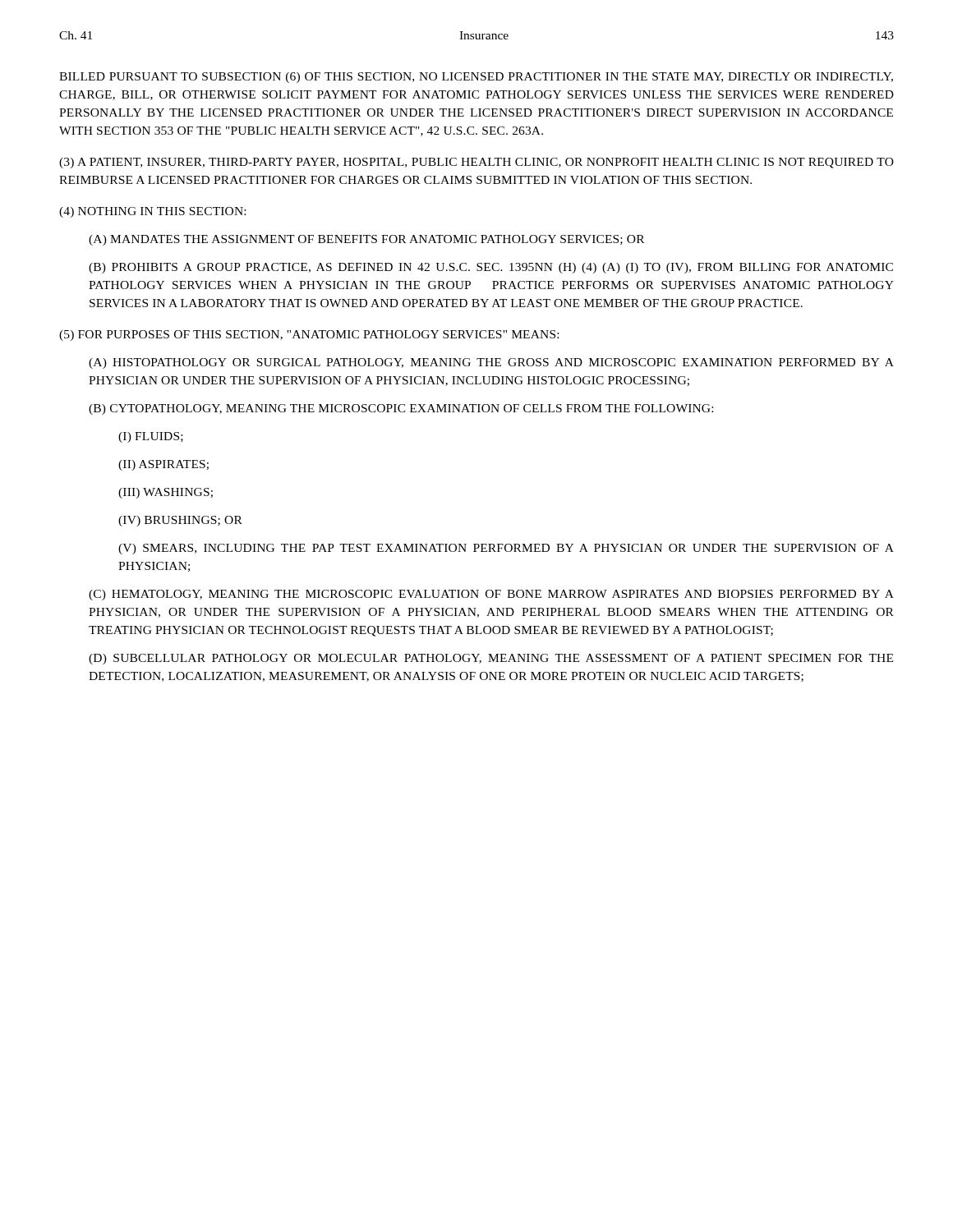953x1232 pixels.
Task: Find the block starting "(4) NOTHING IN THIS SECTION:"
Action: (153, 210)
